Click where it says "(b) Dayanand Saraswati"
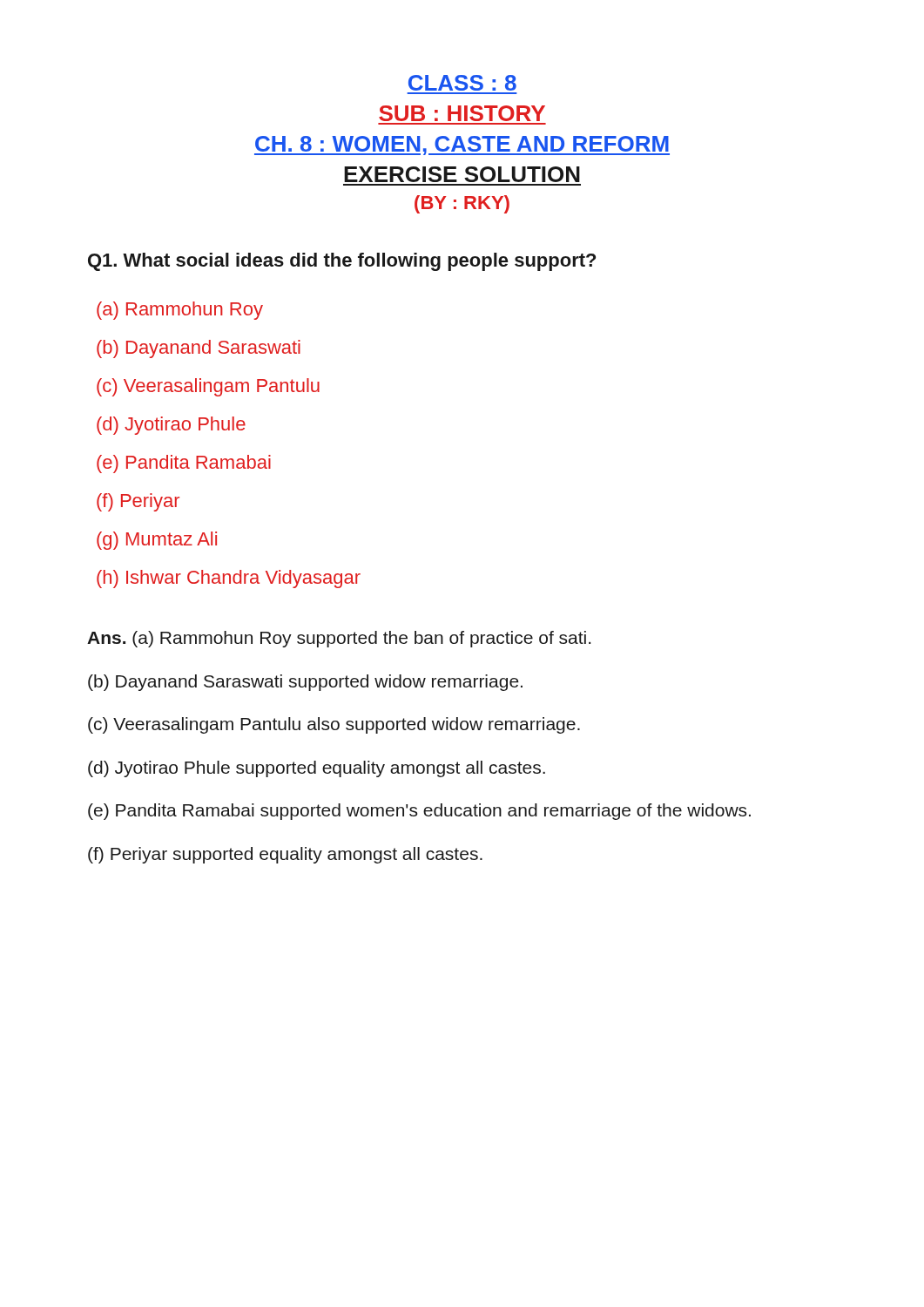This screenshot has width=924, height=1307. (x=199, y=347)
